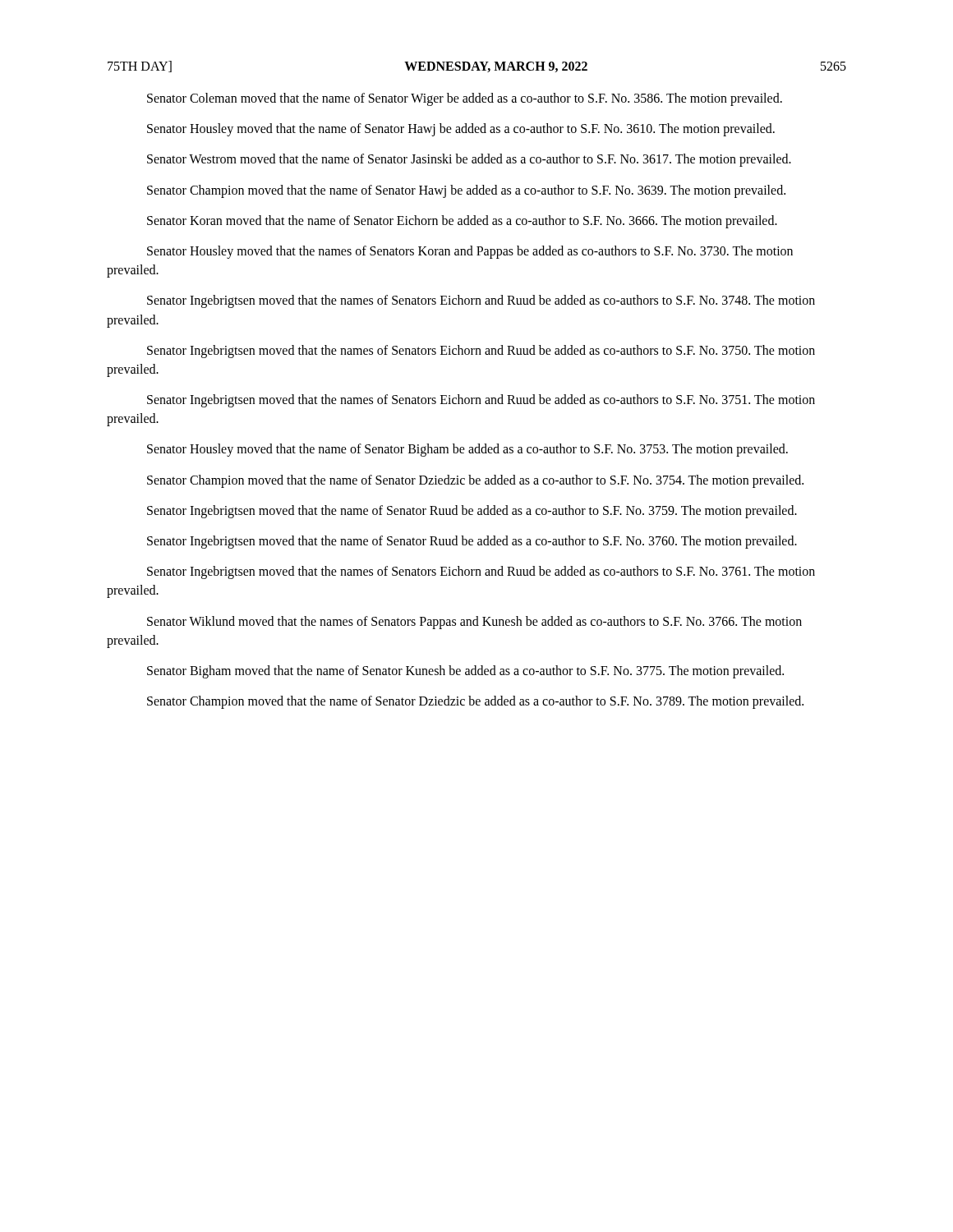This screenshot has height=1232, width=953.
Task: Locate the text block with the text "Senator Westrom moved that the name of"
Action: click(469, 159)
